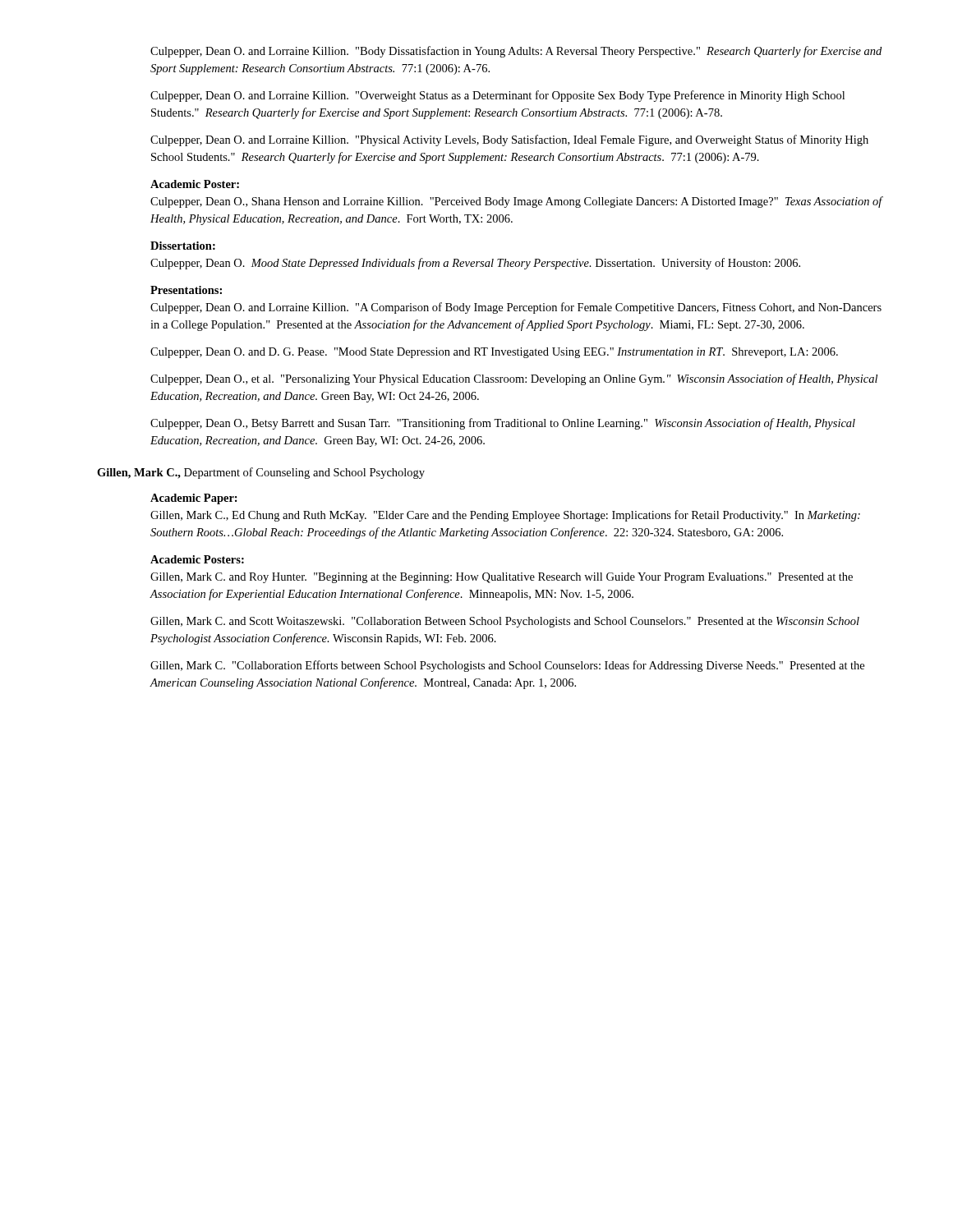Find the text block starting "Academic Paper:"
The width and height of the screenshot is (953, 1232).
194,498
